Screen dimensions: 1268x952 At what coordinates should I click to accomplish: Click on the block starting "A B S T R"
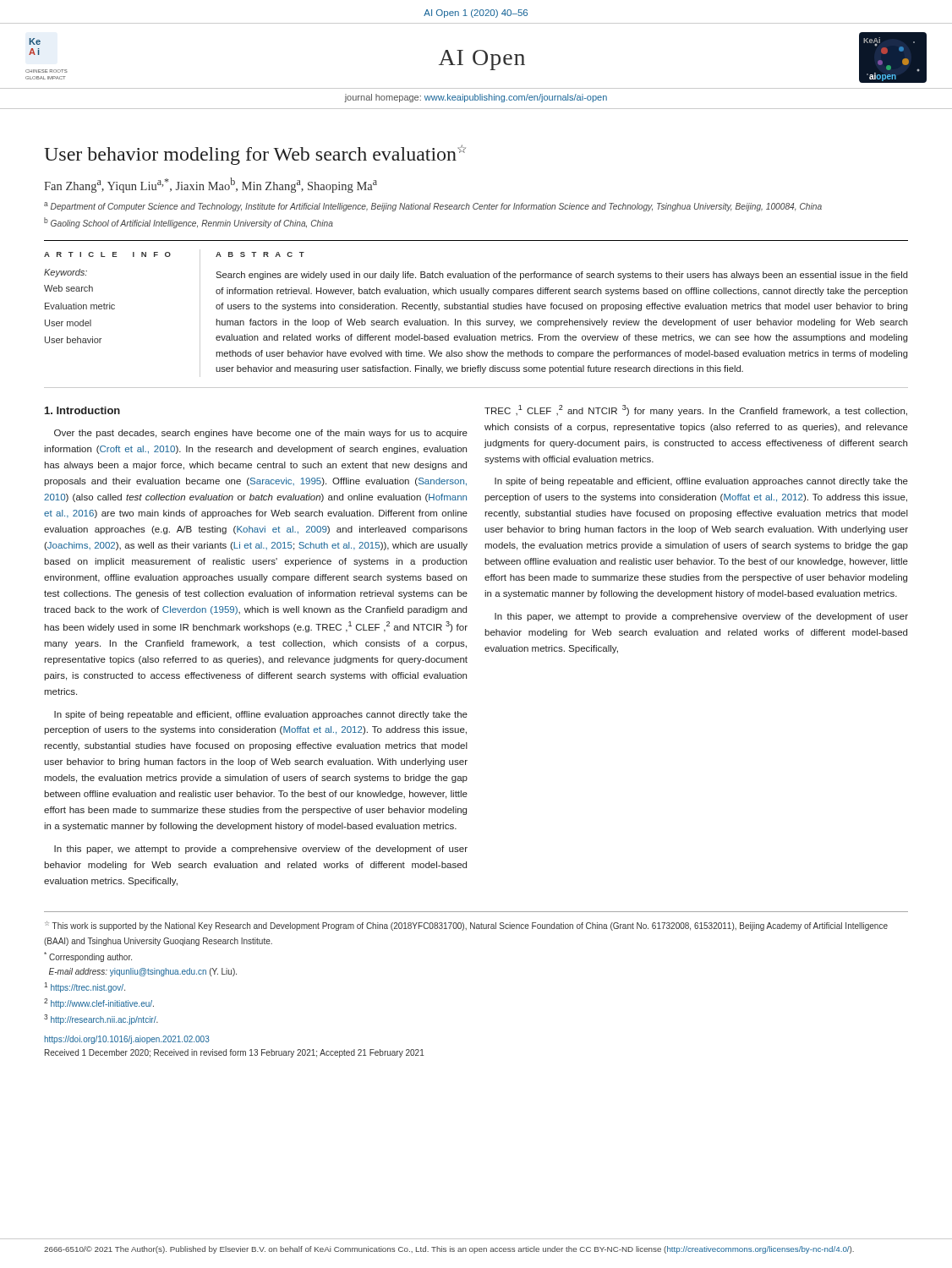click(562, 313)
